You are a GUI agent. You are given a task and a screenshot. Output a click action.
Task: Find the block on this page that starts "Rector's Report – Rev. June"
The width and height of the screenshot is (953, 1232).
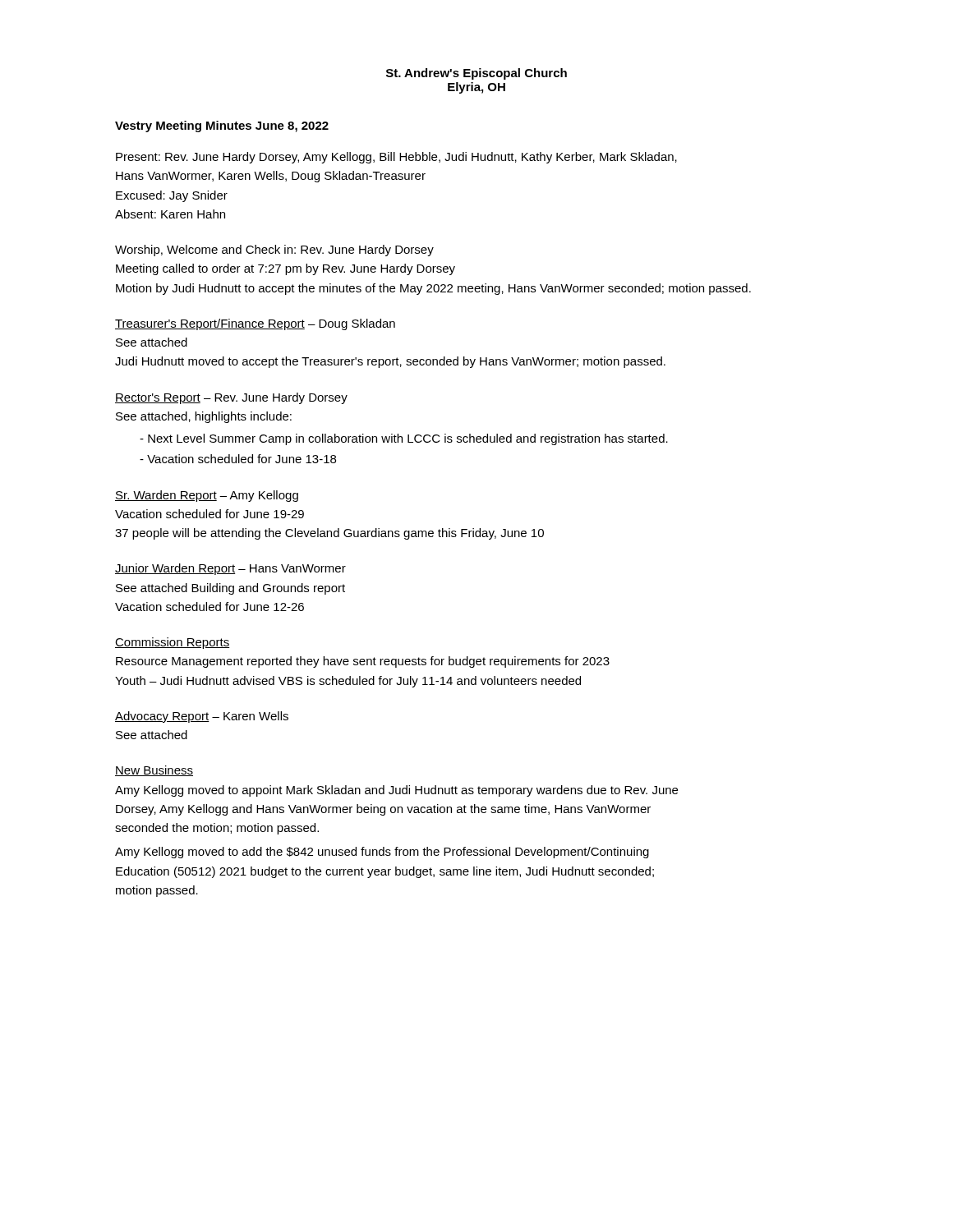tap(231, 398)
